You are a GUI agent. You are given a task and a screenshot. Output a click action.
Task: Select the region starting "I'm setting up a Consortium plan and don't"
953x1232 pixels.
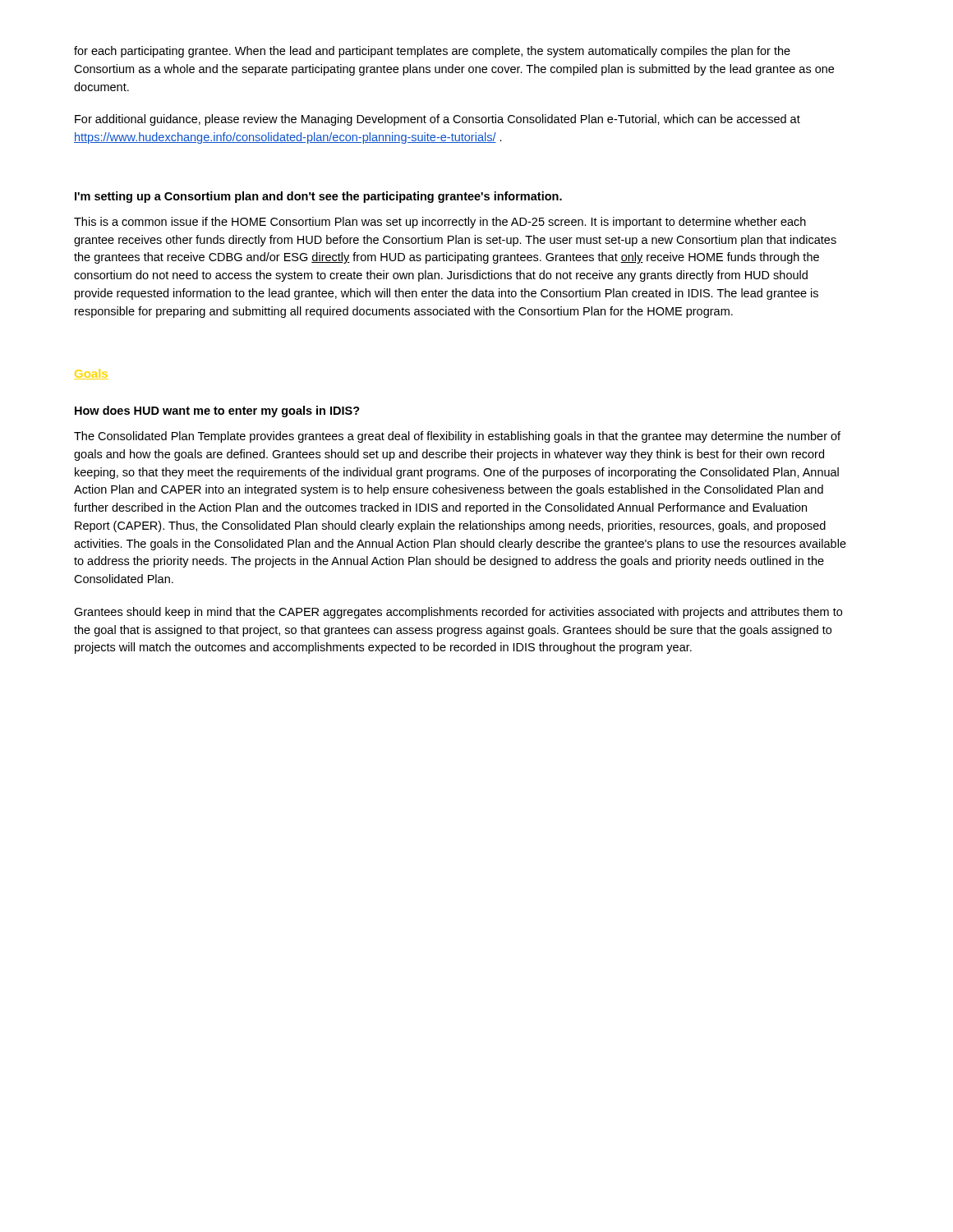click(318, 196)
